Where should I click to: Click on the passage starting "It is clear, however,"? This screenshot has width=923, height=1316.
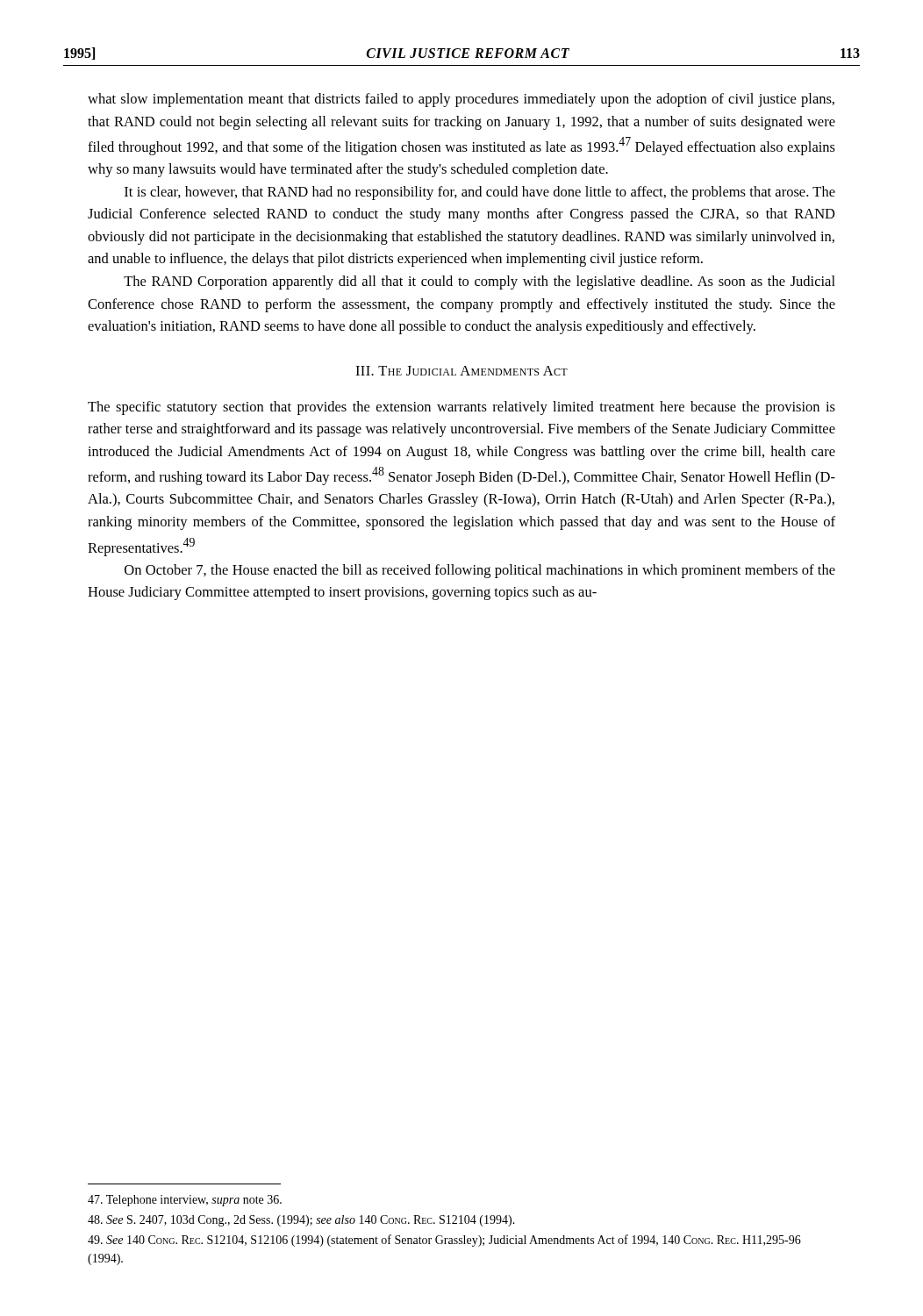[x=462, y=225]
